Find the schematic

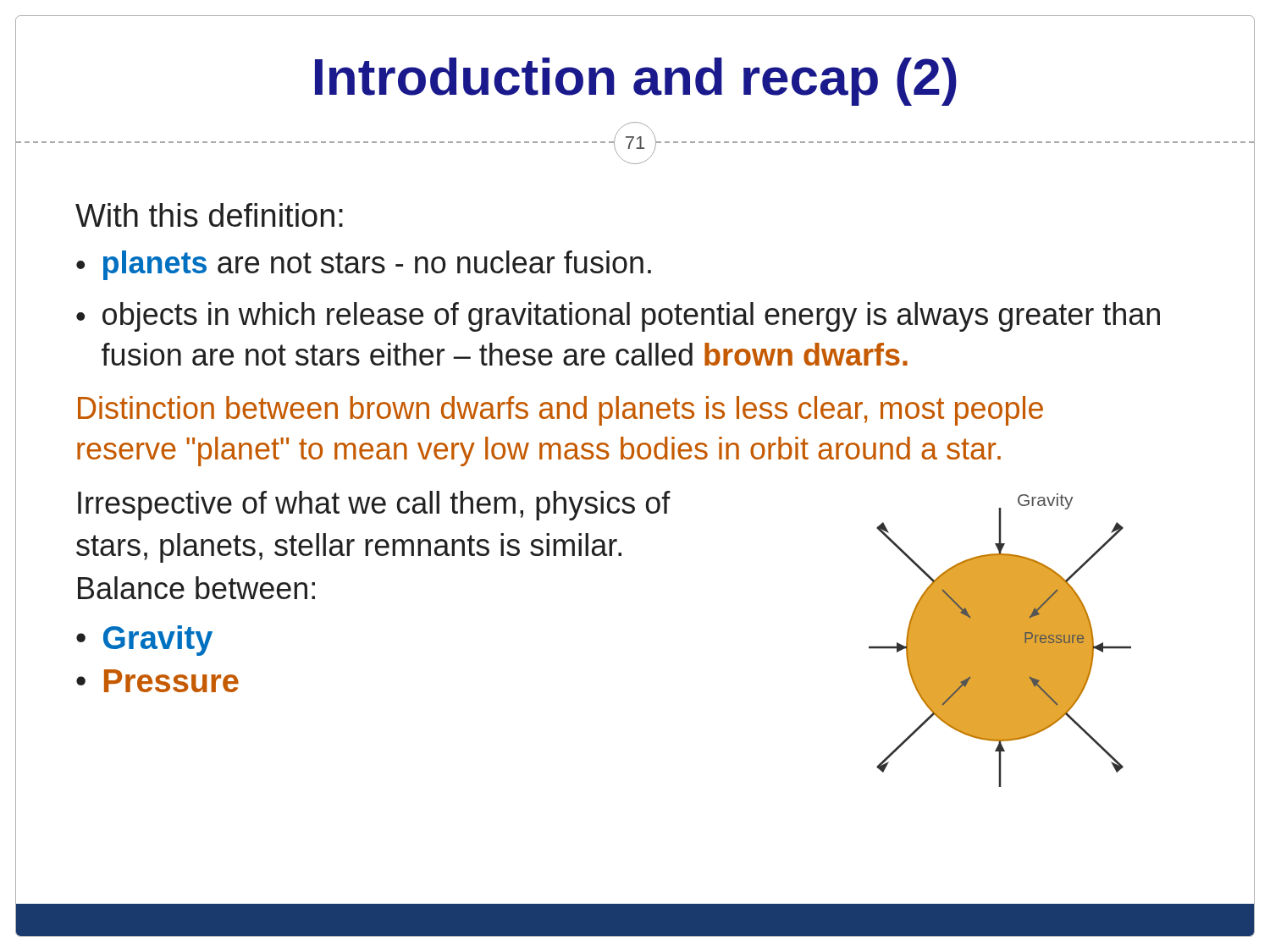[x=1000, y=641]
